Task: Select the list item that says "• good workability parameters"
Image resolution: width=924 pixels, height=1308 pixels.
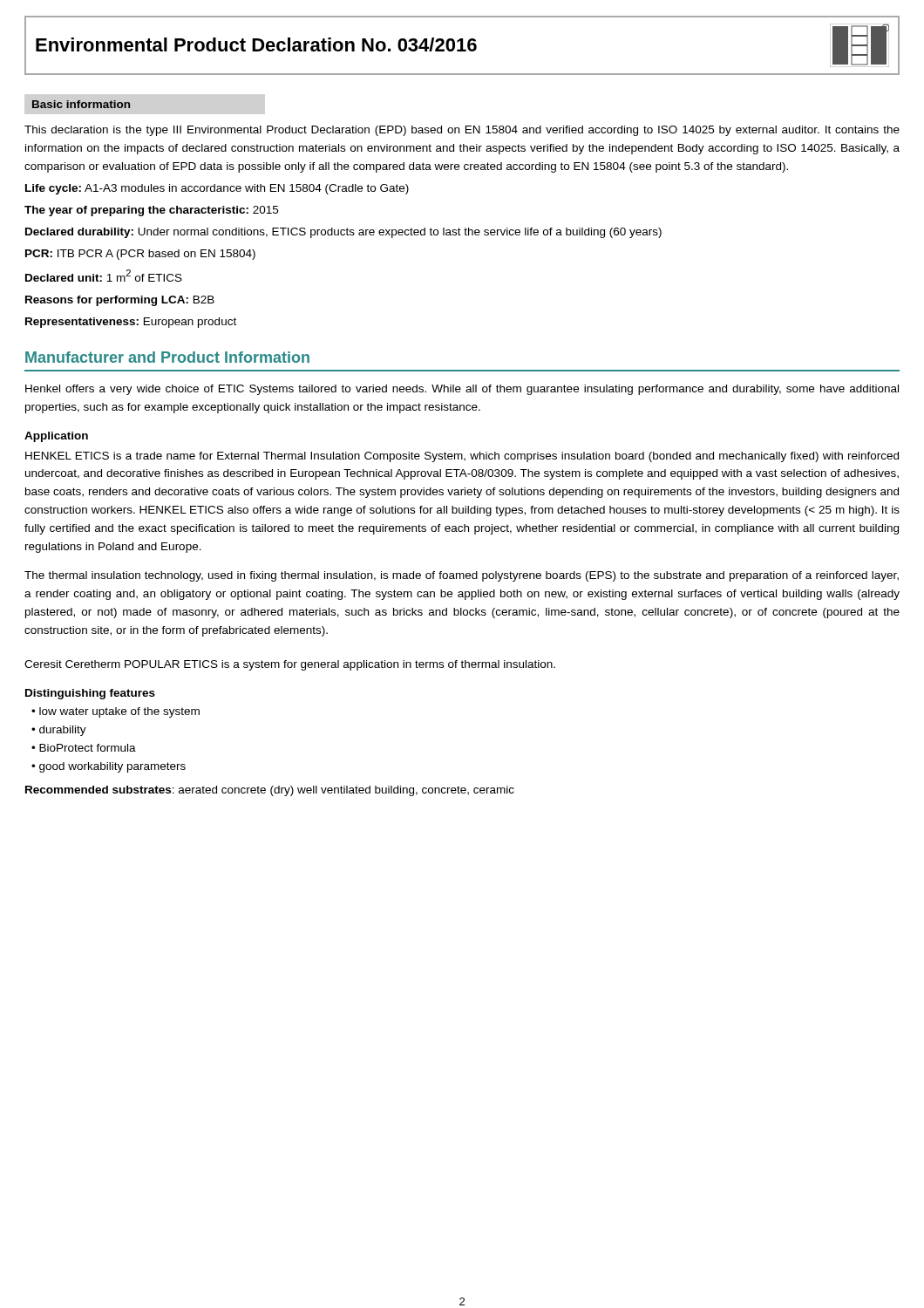Action: coord(109,766)
